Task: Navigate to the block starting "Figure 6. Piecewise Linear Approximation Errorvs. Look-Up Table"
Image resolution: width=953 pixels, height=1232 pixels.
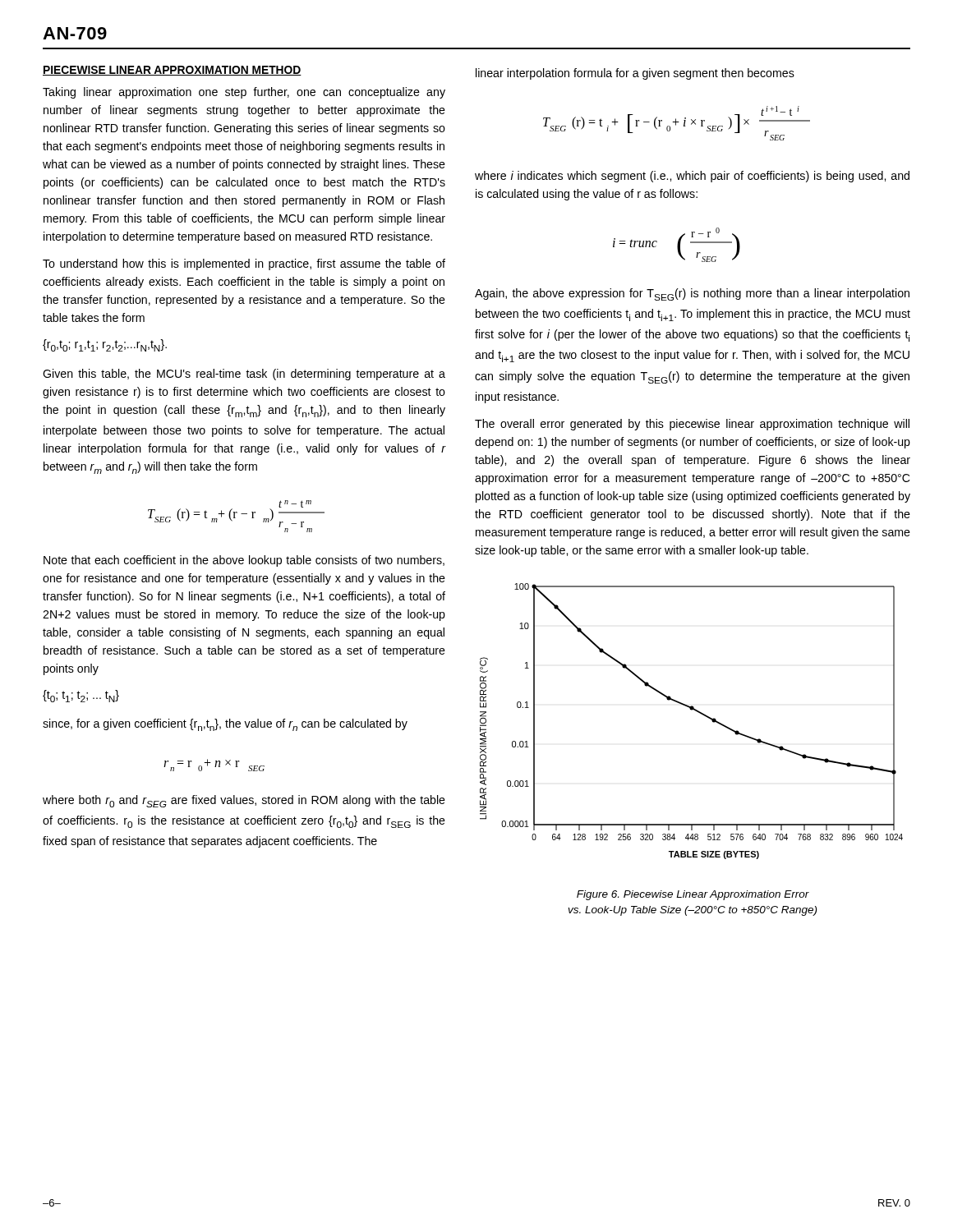Action: coord(693,902)
